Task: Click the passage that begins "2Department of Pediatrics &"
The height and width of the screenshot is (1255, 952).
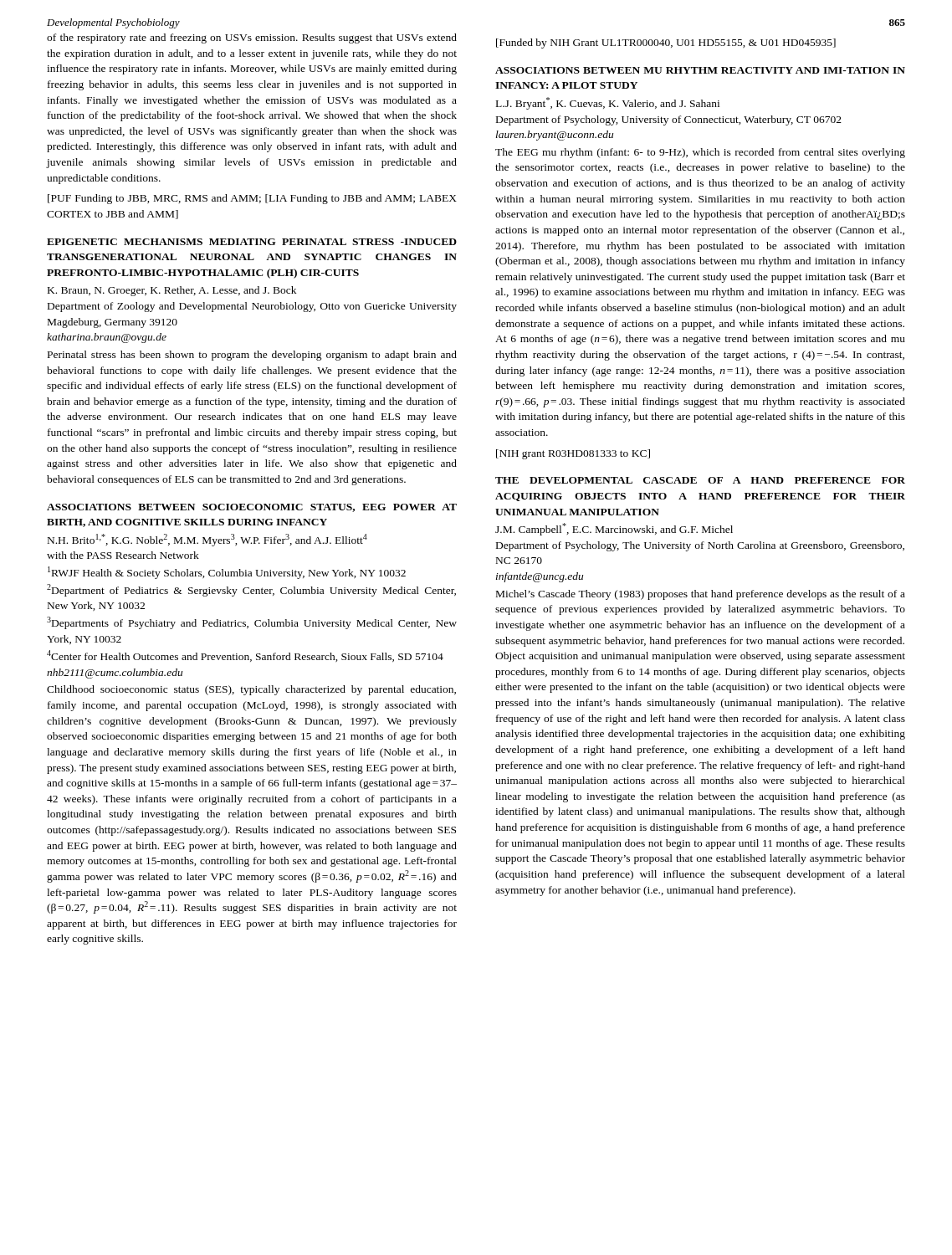Action: pyautogui.click(x=252, y=597)
